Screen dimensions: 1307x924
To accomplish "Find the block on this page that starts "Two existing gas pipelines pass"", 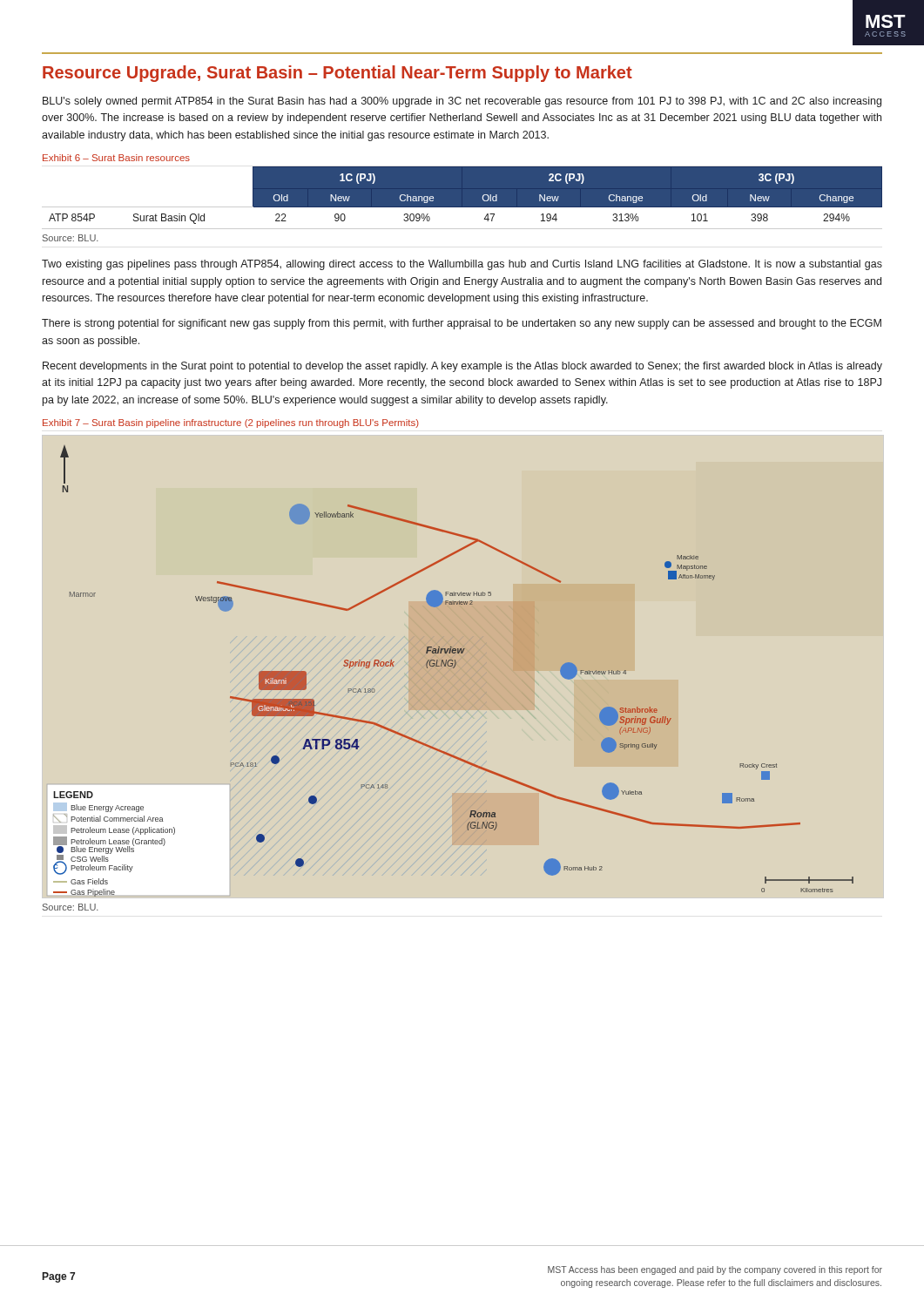I will click(462, 281).
